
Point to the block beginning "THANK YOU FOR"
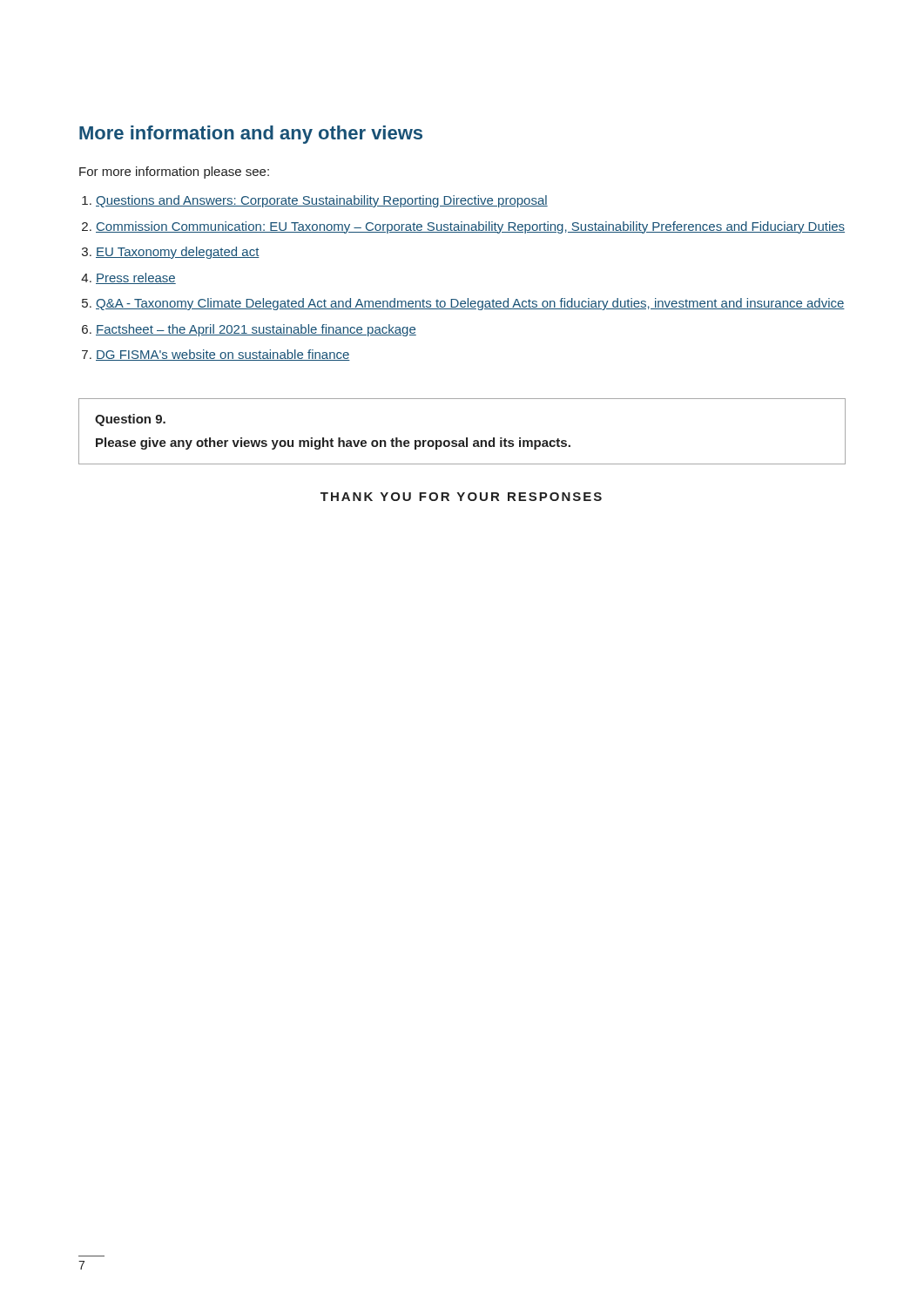[x=462, y=496]
